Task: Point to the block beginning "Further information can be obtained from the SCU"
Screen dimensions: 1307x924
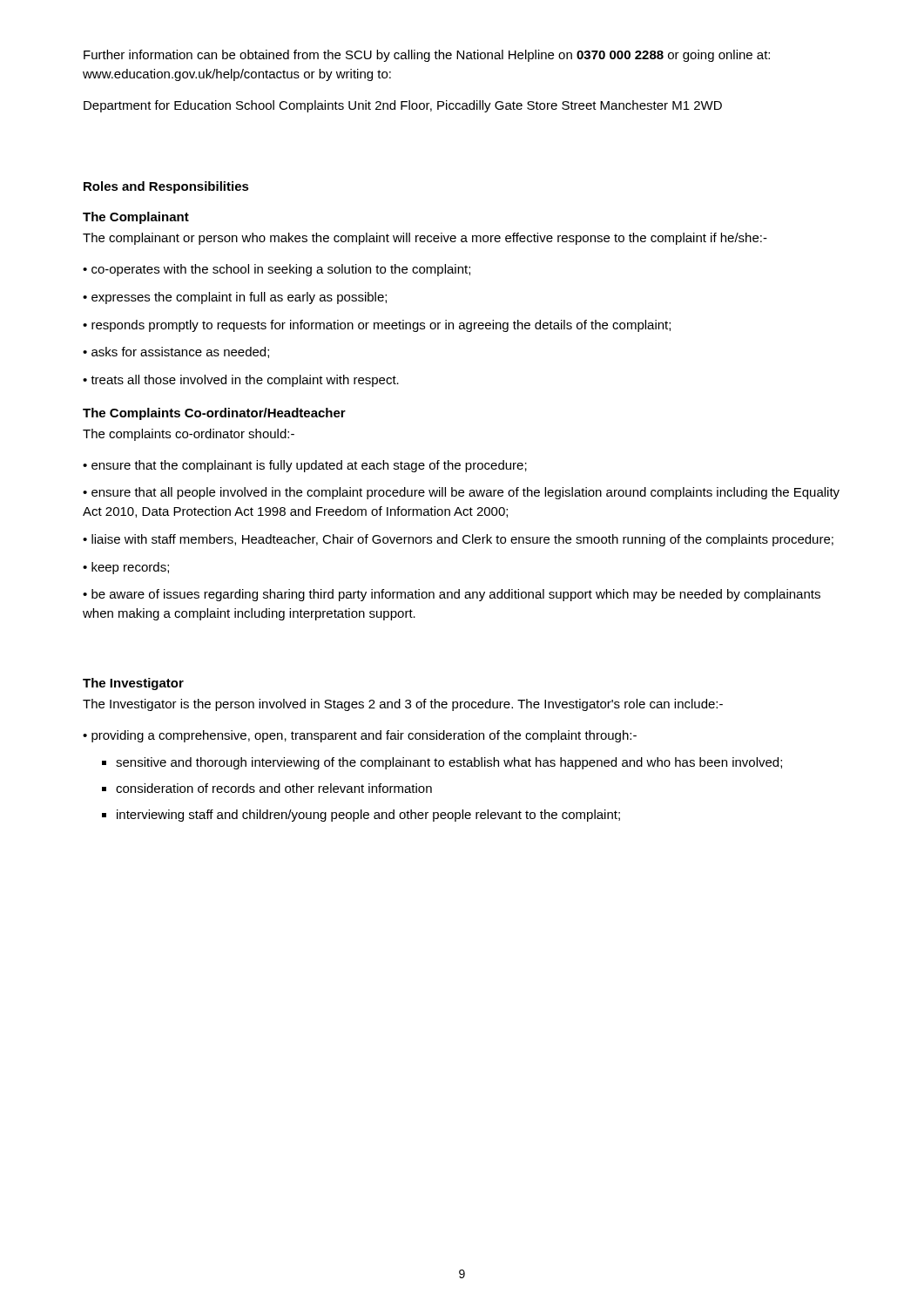Action: point(427,64)
